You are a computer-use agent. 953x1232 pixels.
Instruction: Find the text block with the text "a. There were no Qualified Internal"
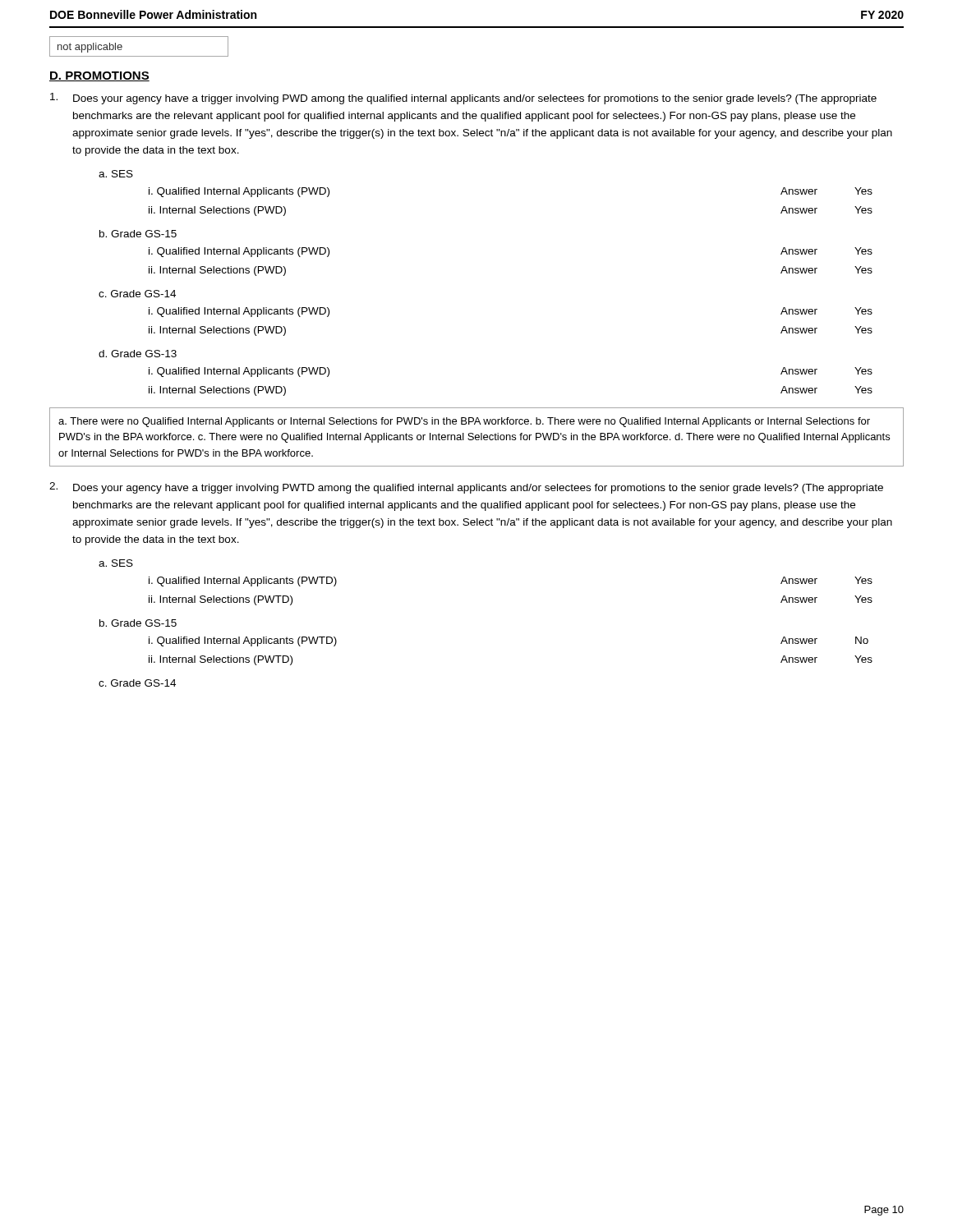[474, 437]
